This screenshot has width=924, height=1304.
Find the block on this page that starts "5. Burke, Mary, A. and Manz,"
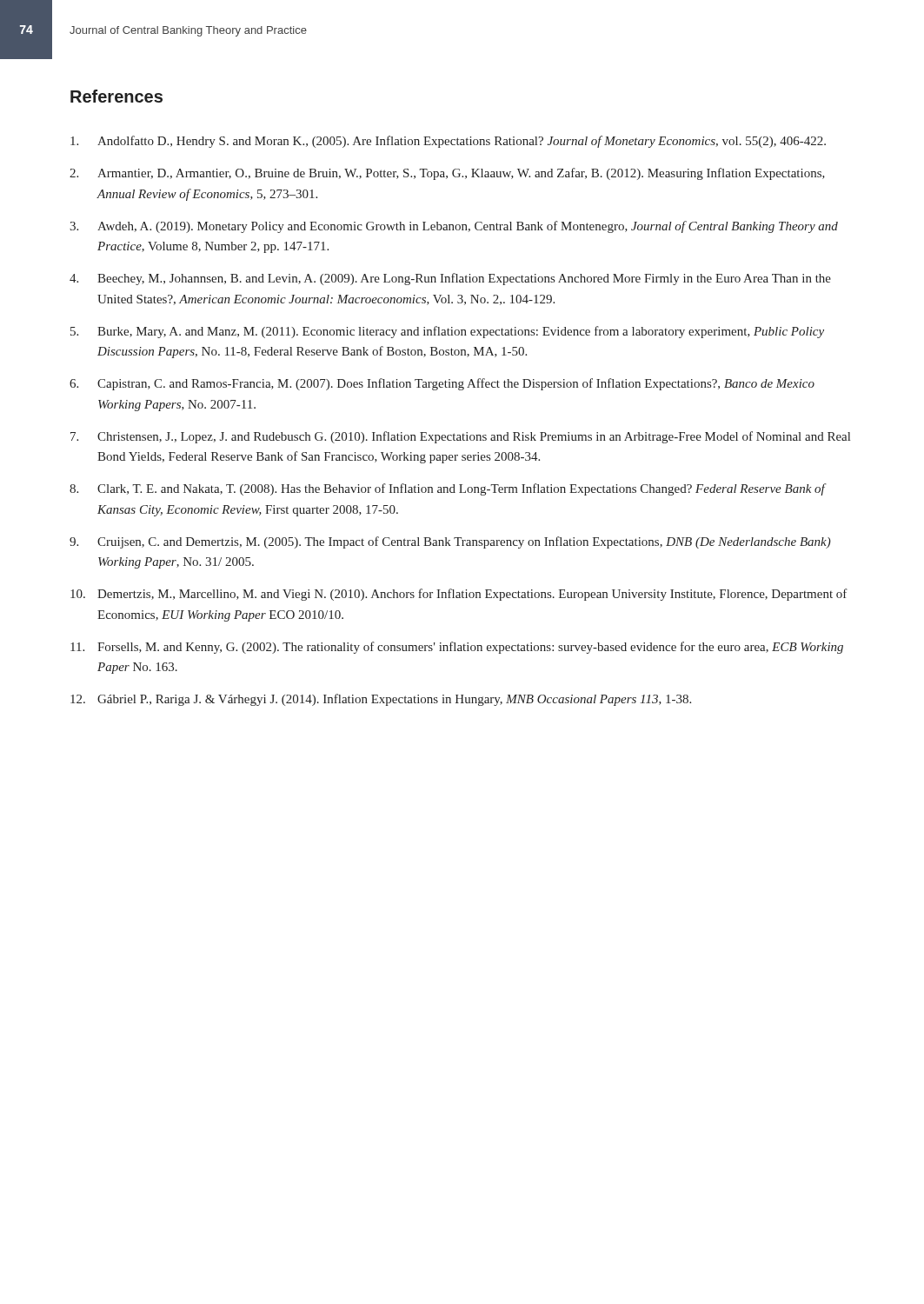point(462,342)
